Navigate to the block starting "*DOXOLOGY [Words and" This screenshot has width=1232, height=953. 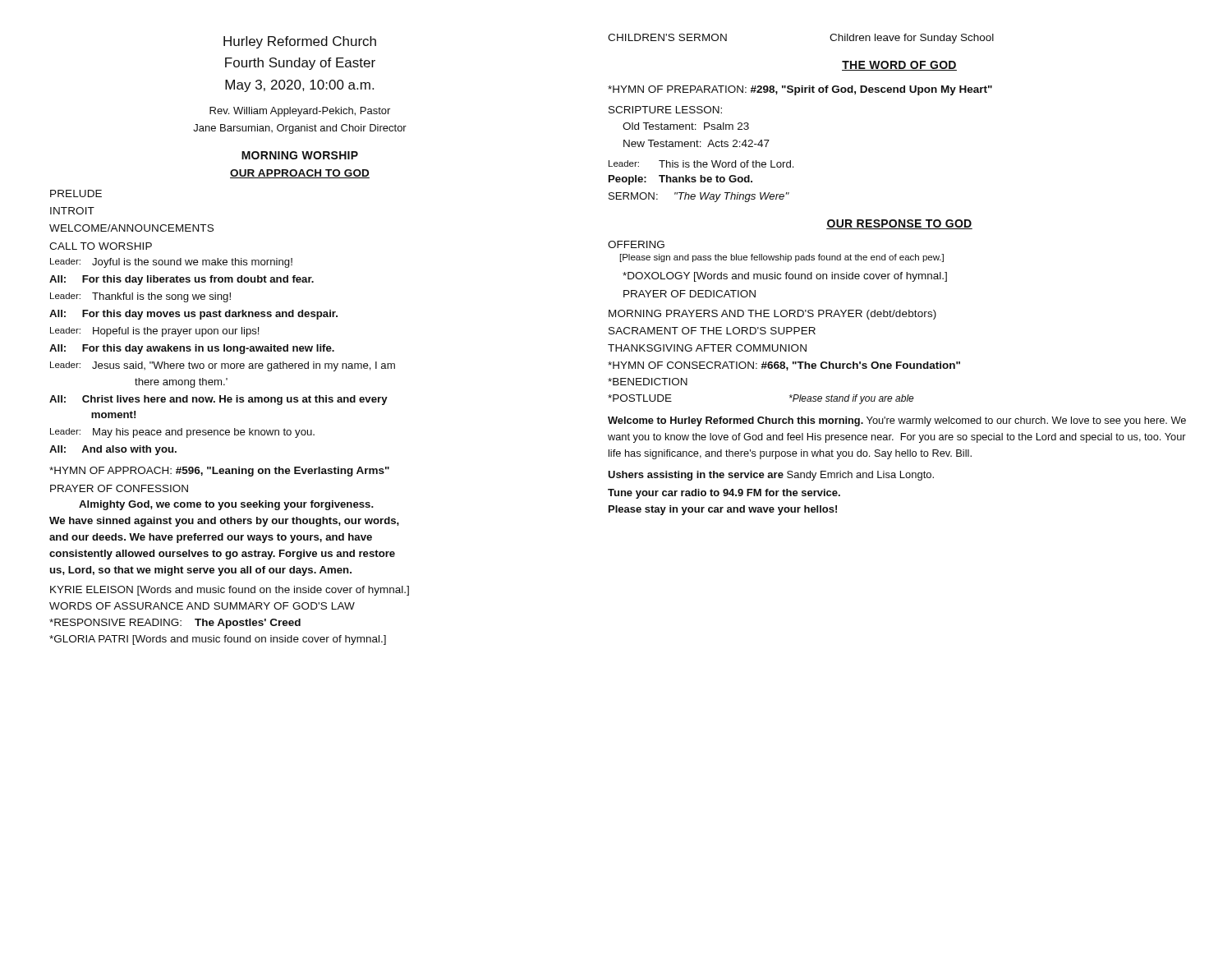[785, 285]
